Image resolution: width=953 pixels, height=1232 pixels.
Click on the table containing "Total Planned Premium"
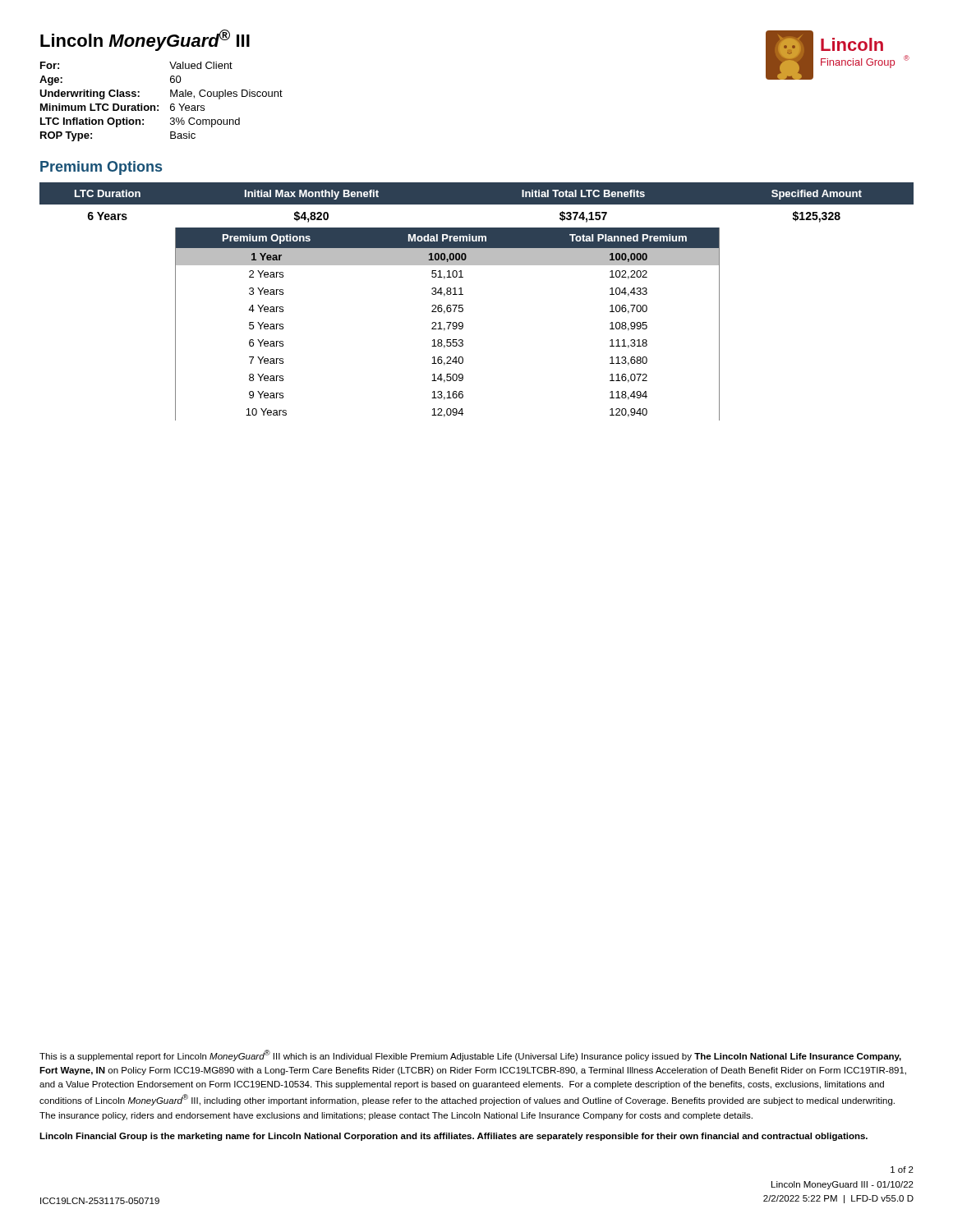[x=476, y=302]
